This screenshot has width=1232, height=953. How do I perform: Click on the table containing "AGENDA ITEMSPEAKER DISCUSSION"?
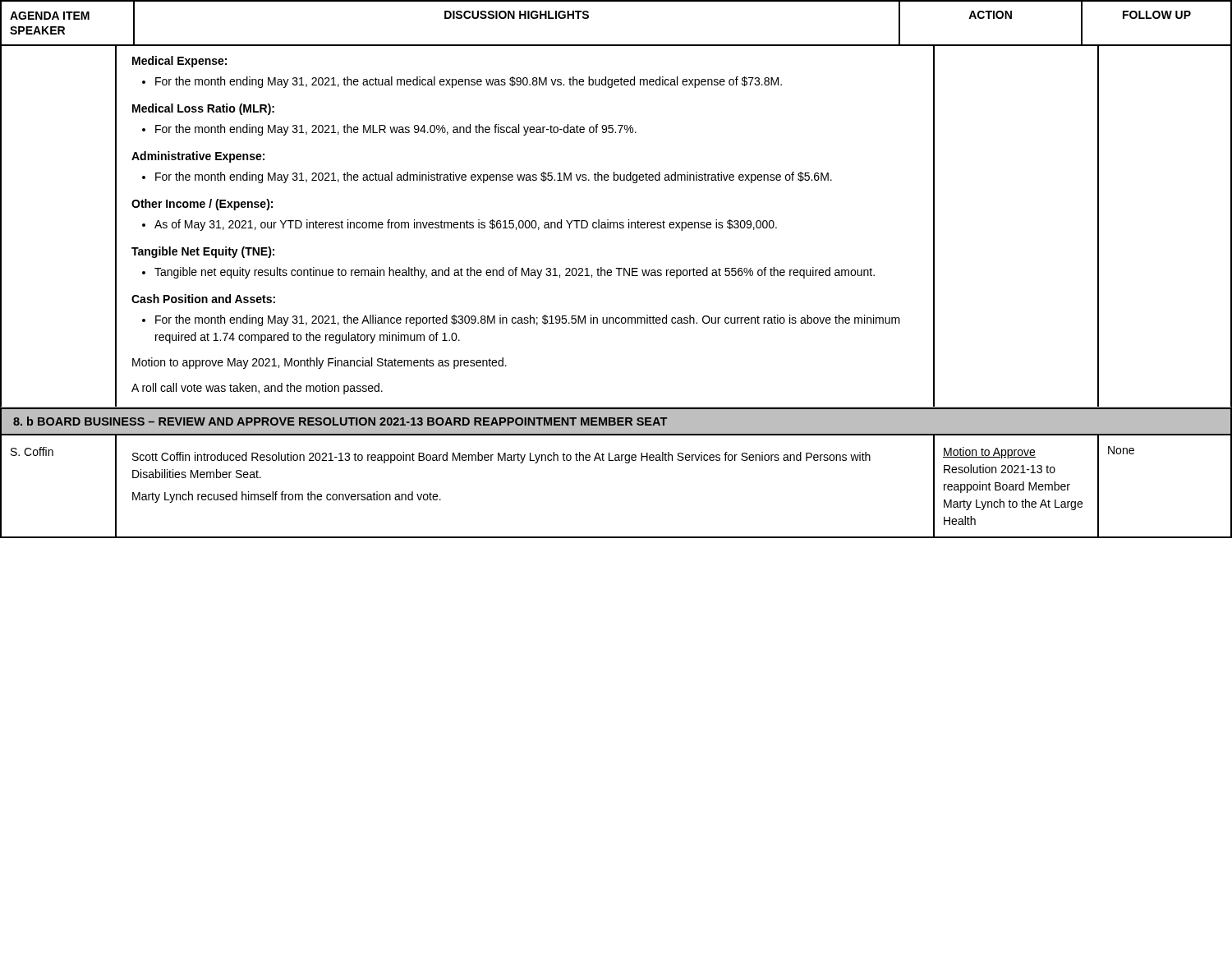(616, 269)
